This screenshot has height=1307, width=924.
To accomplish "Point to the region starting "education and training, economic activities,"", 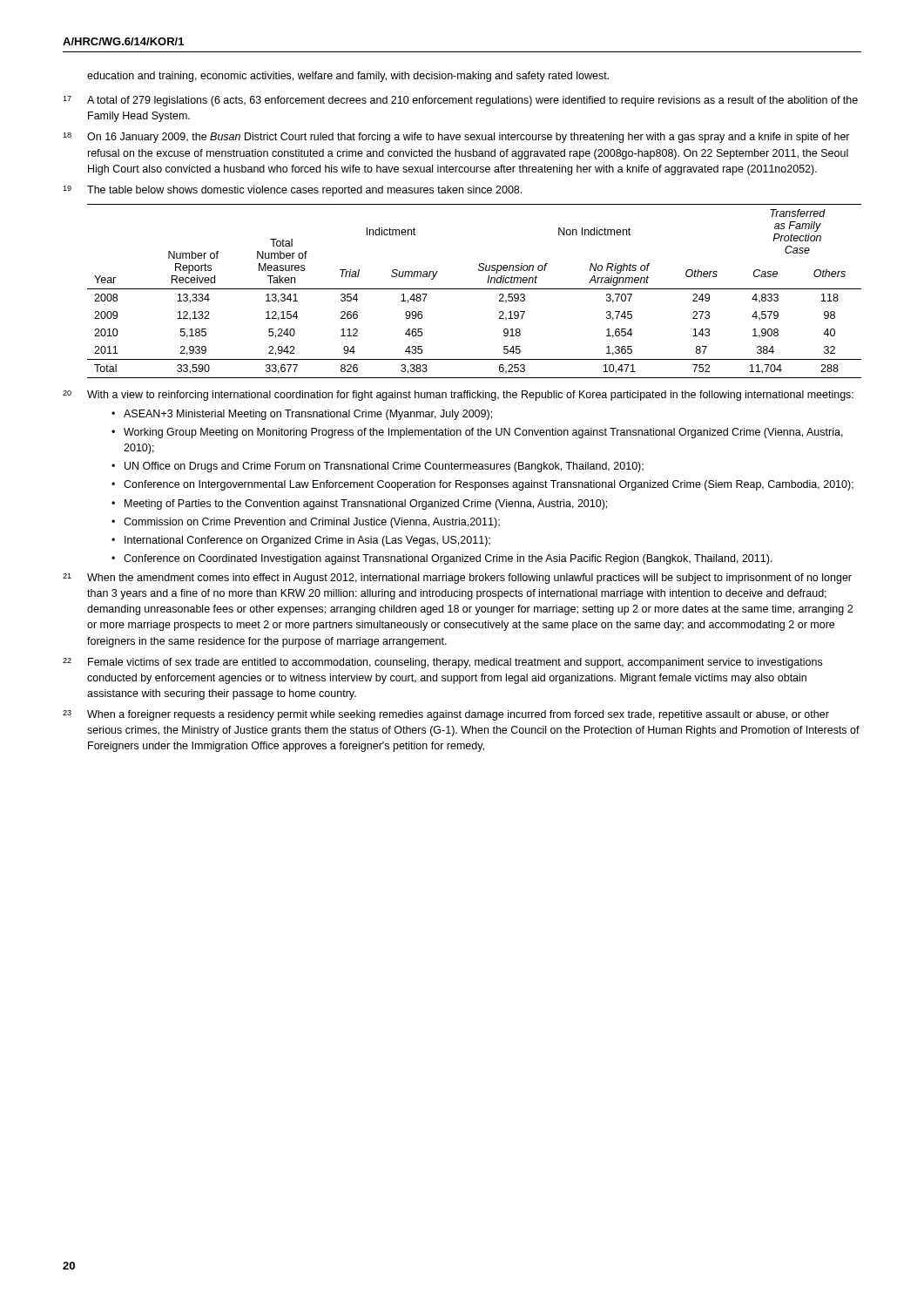I will [348, 76].
